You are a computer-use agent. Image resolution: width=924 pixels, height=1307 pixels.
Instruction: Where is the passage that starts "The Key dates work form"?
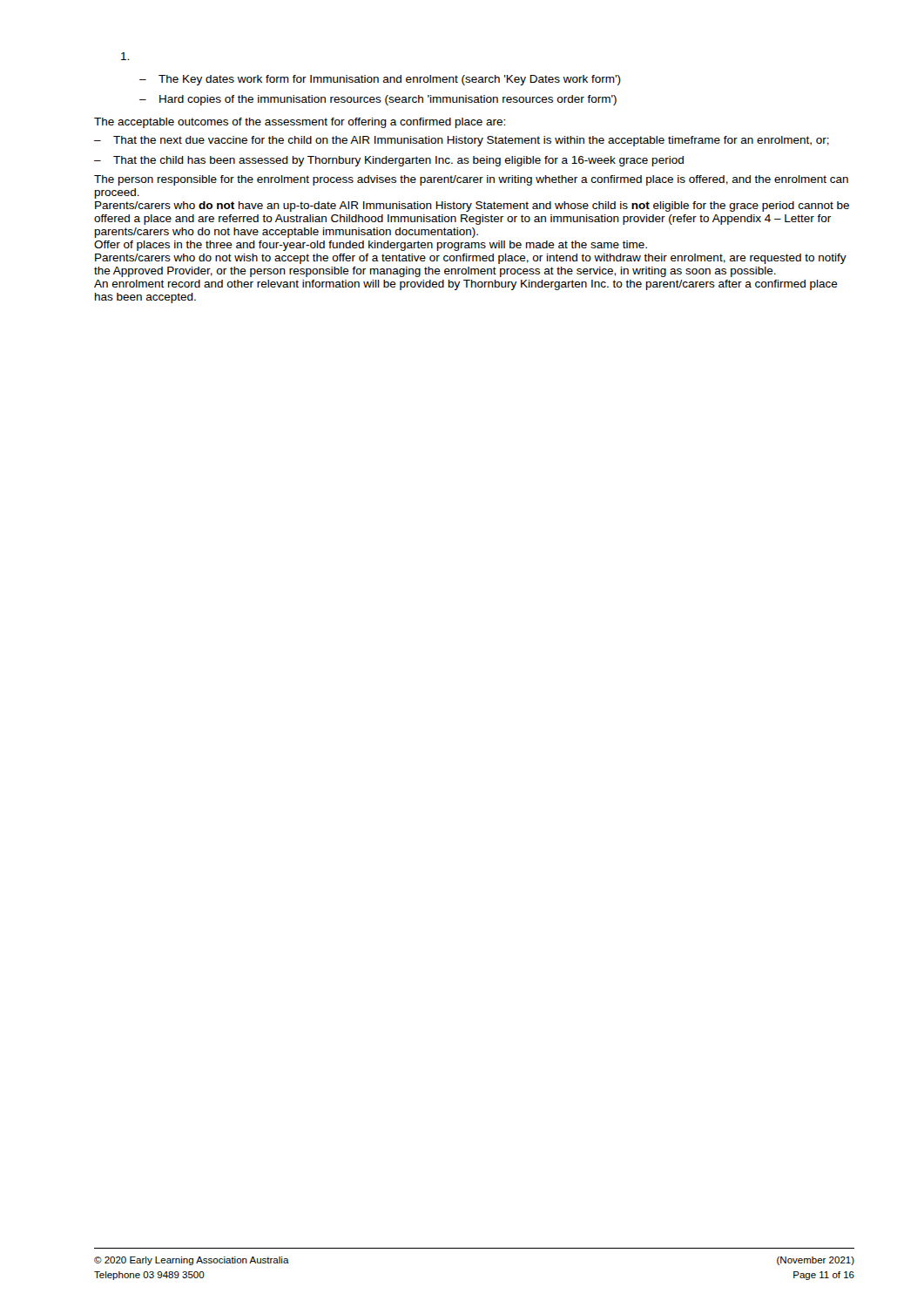[x=497, y=79]
